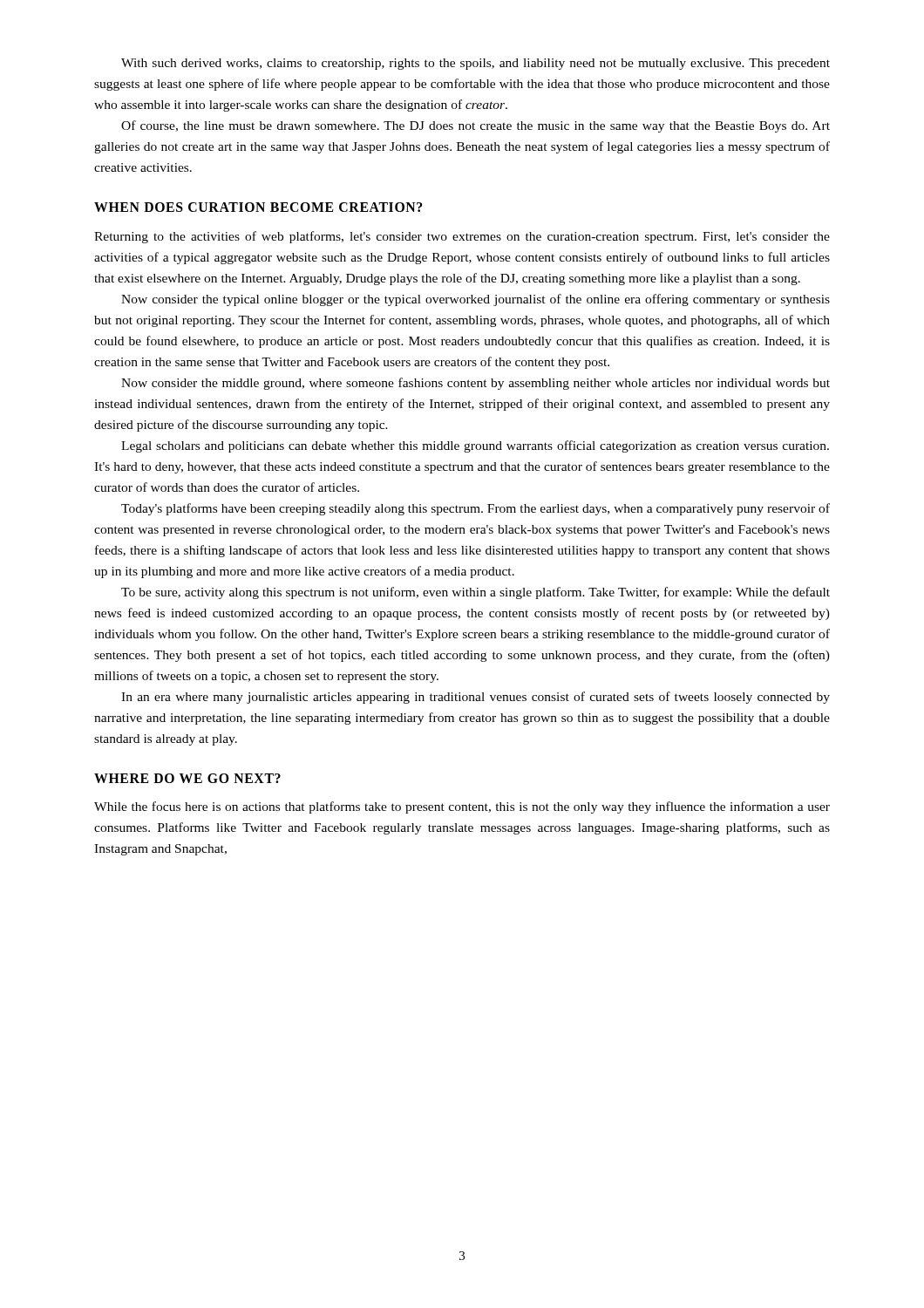The width and height of the screenshot is (924, 1308).
Task: Navigate to the block starting "To be sure, activity along this"
Action: [x=462, y=634]
